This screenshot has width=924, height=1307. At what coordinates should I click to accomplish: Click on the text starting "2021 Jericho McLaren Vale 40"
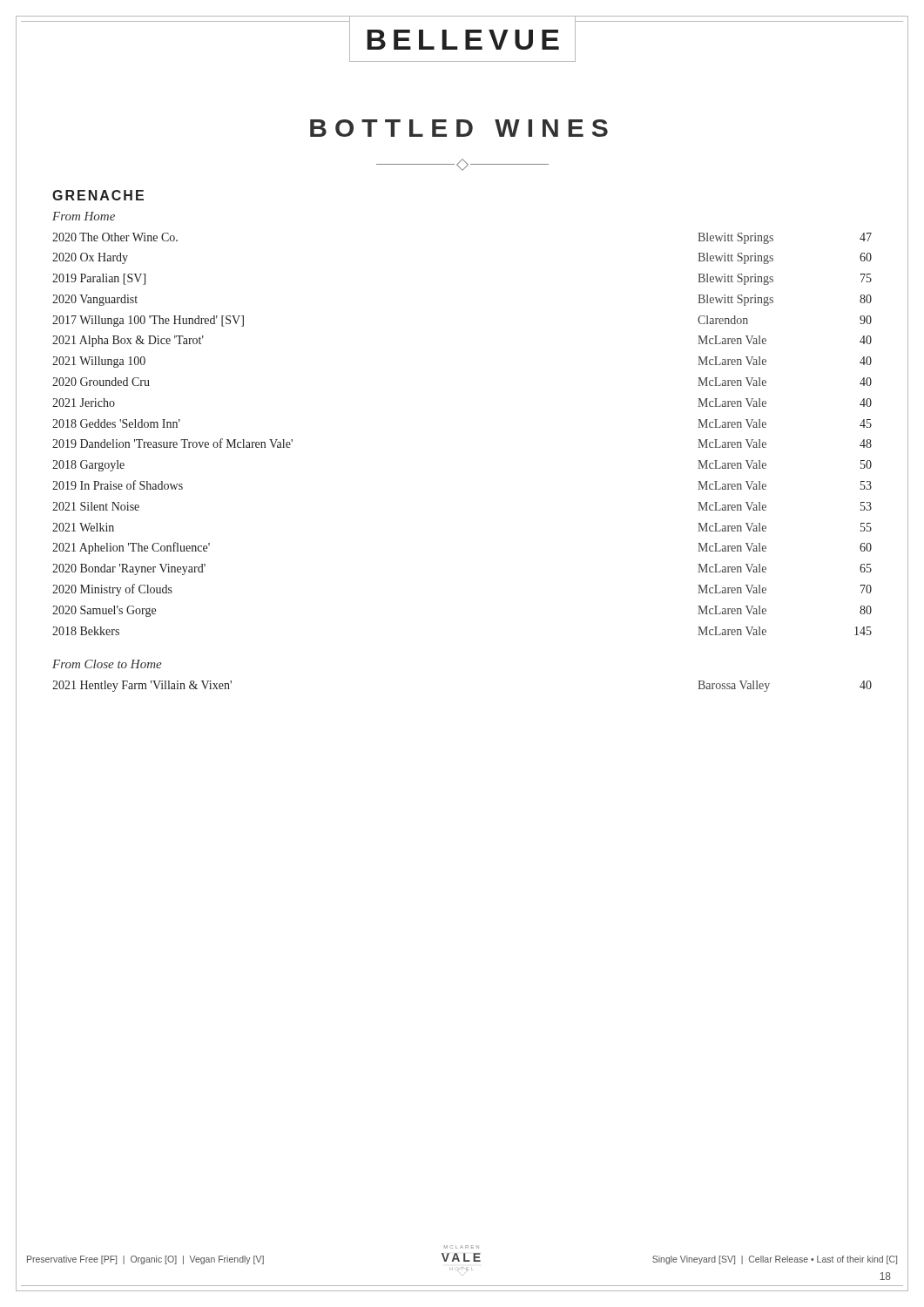pyautogui.click(x=85, y=403)
